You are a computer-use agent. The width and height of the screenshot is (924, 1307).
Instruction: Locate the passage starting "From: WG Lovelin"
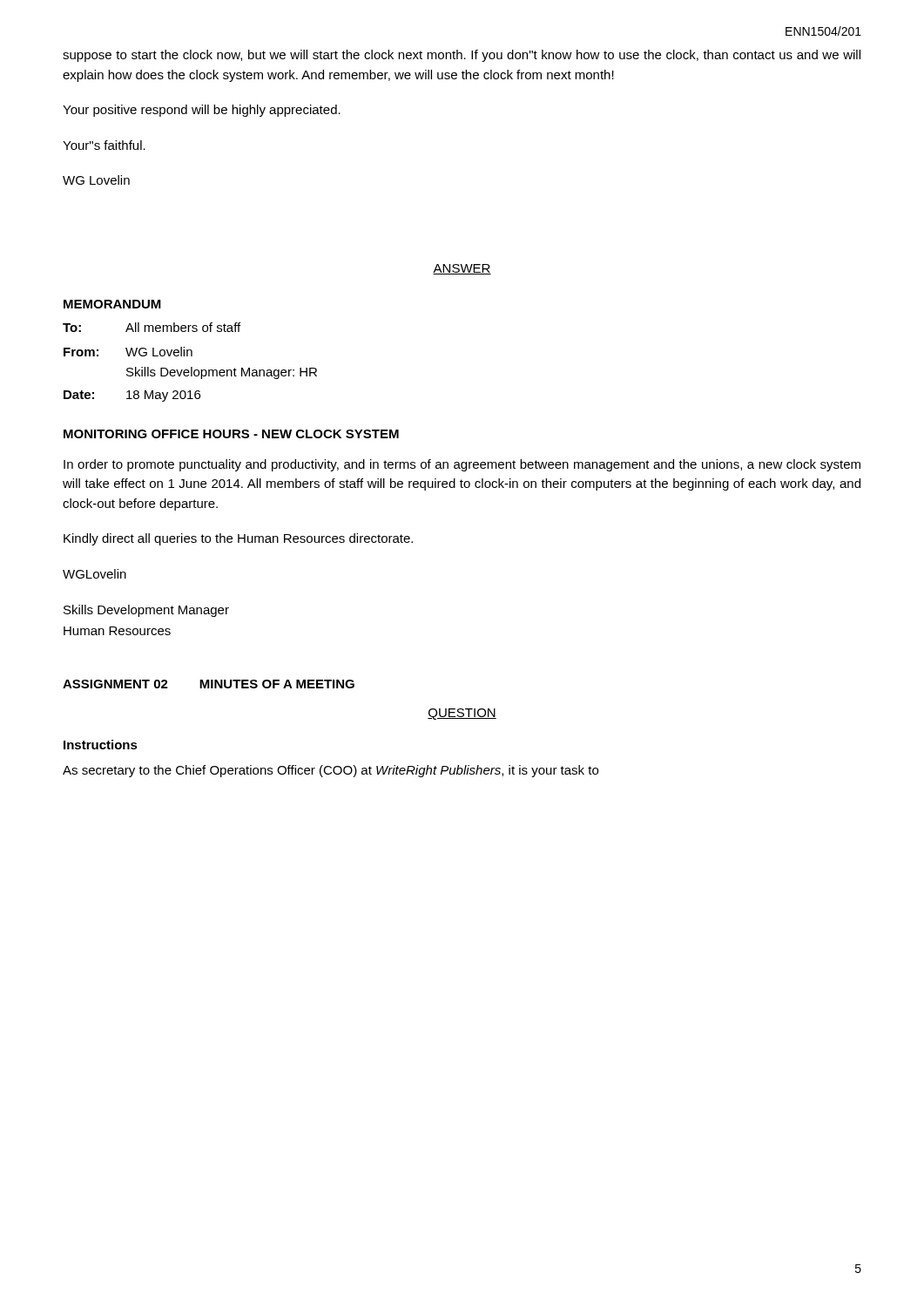click(128, 352)
